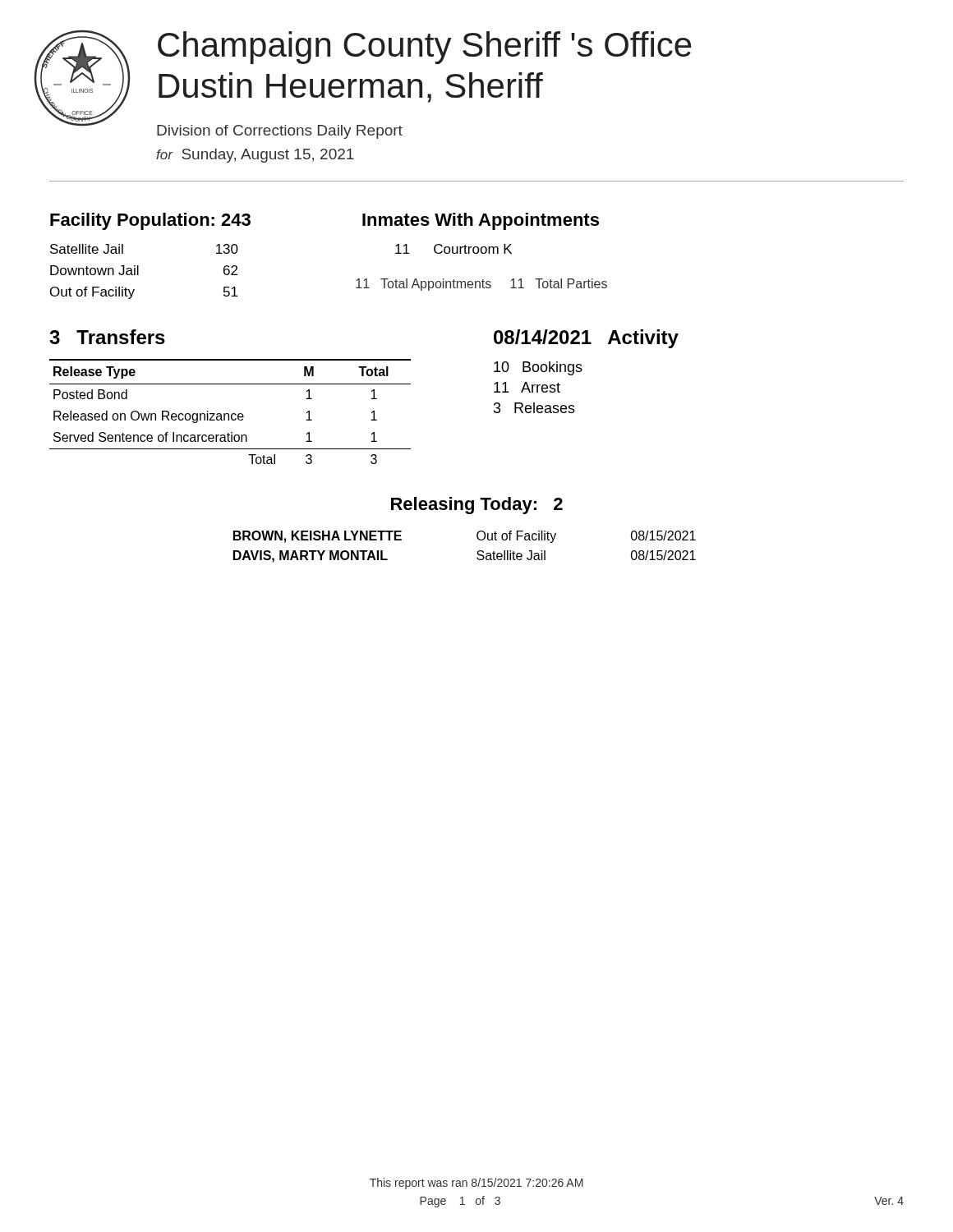The image size is (953, 1232).
Task: Click on the section header that says "Inmates With Appointments"
Action: coord(481,220)
